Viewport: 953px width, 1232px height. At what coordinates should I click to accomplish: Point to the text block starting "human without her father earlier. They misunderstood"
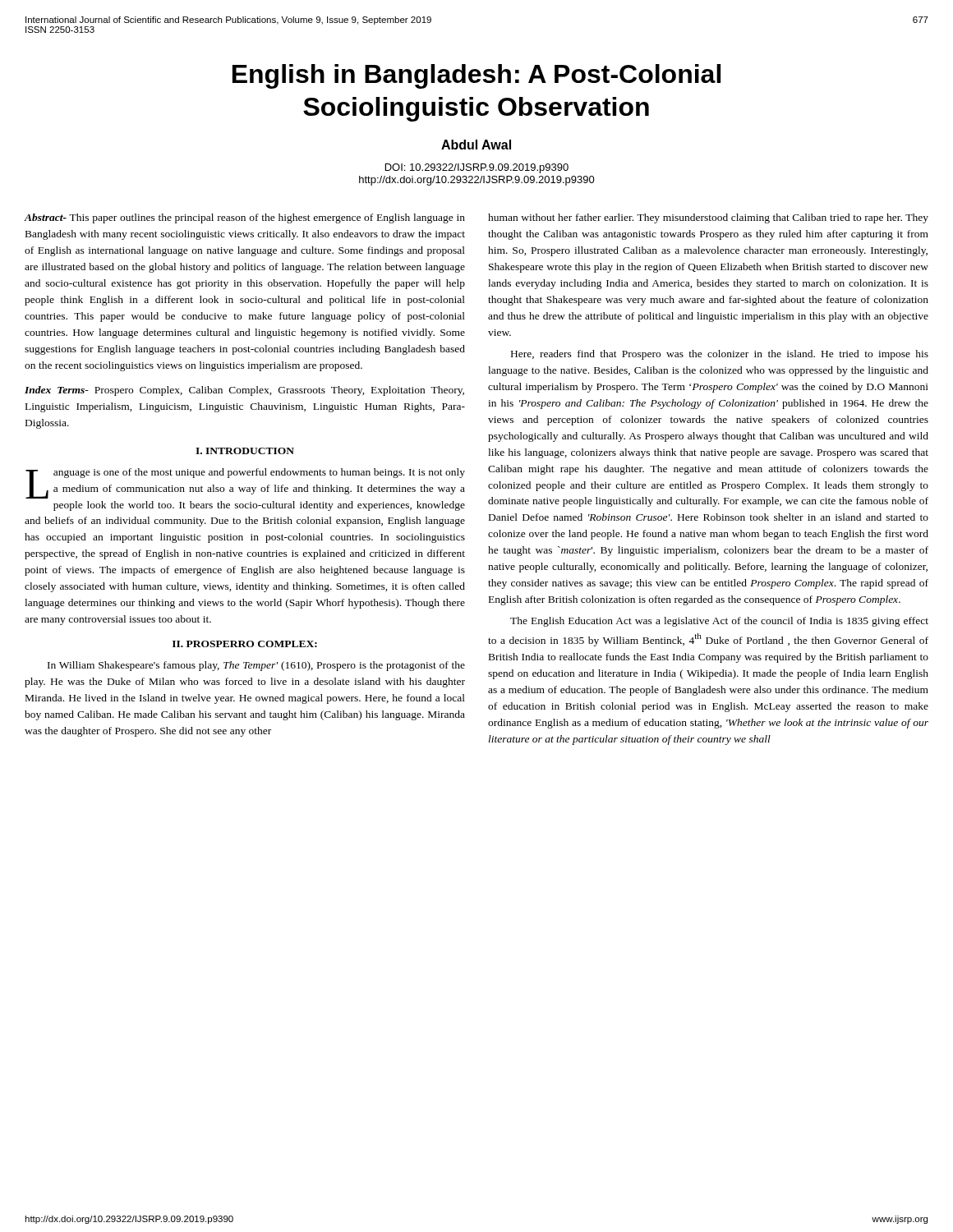[708, 275]
